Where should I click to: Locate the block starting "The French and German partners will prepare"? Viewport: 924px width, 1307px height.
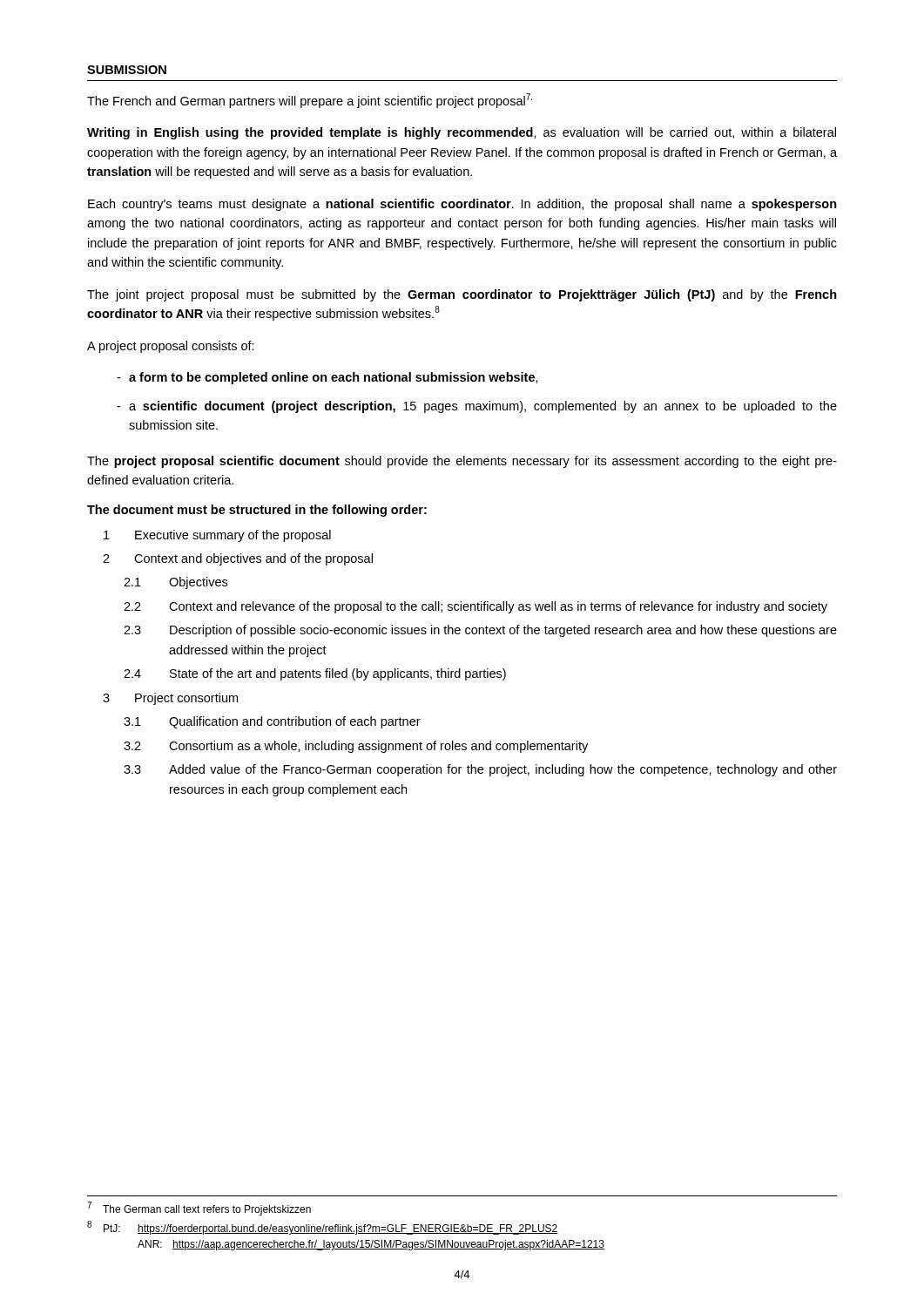(462, 101)
